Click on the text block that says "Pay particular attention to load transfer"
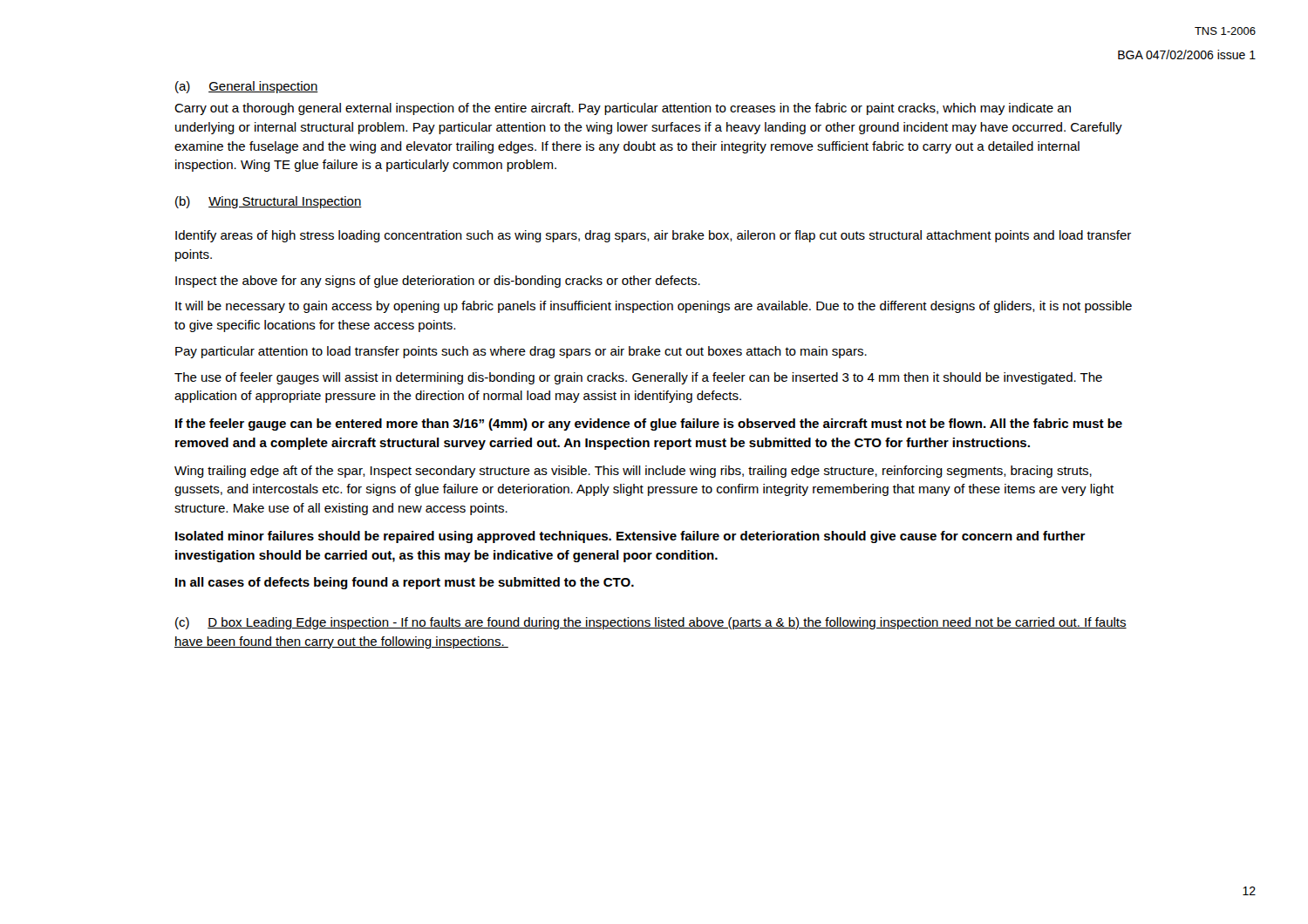 pos(654,351)
